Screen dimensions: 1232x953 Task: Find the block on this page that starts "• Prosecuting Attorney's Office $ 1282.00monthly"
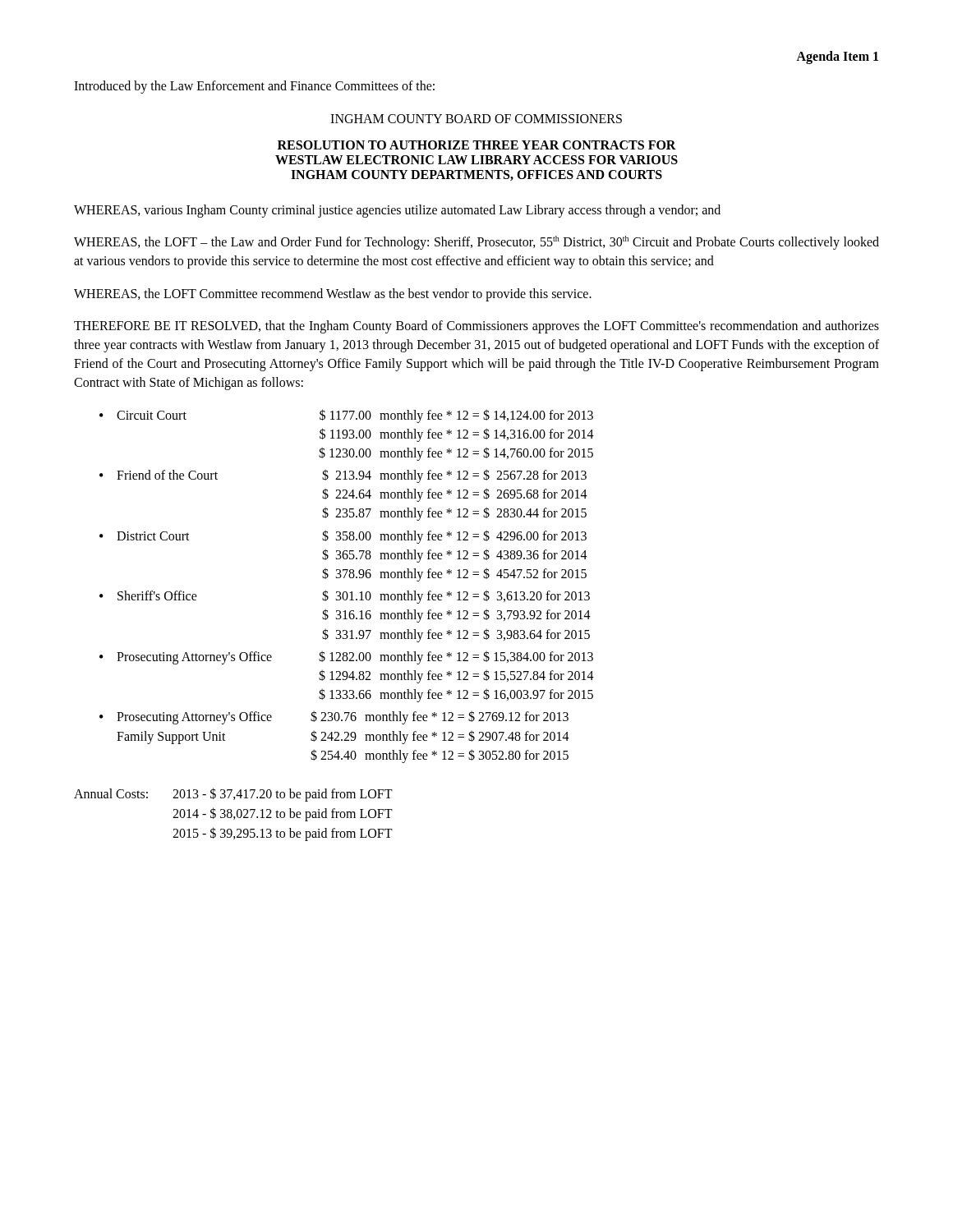coord(489,676)
